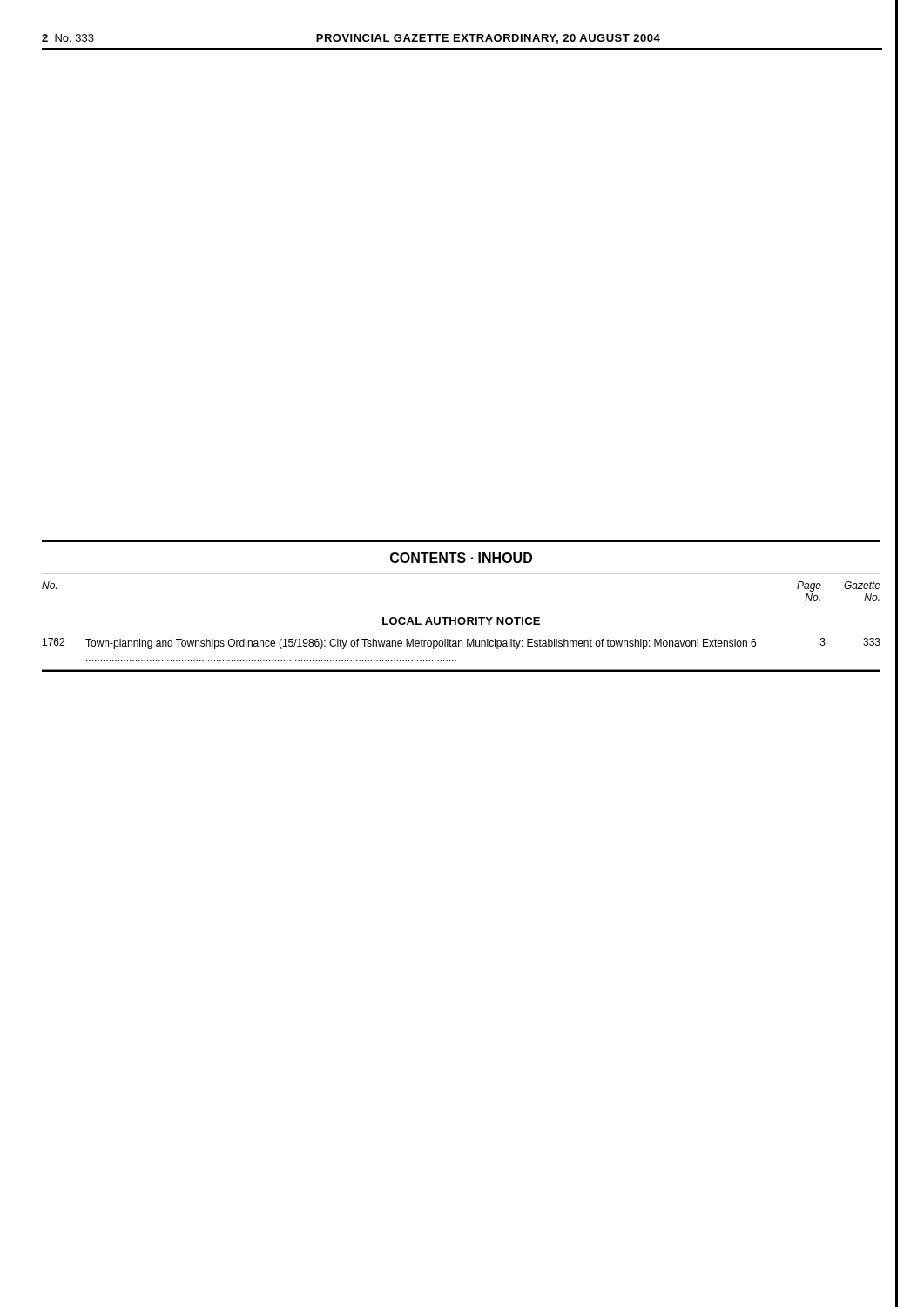Find "No. PageNo. GazetteNo." on this page
The height and width of the screenshot is (1307, 924).
[x=48, y=586]
